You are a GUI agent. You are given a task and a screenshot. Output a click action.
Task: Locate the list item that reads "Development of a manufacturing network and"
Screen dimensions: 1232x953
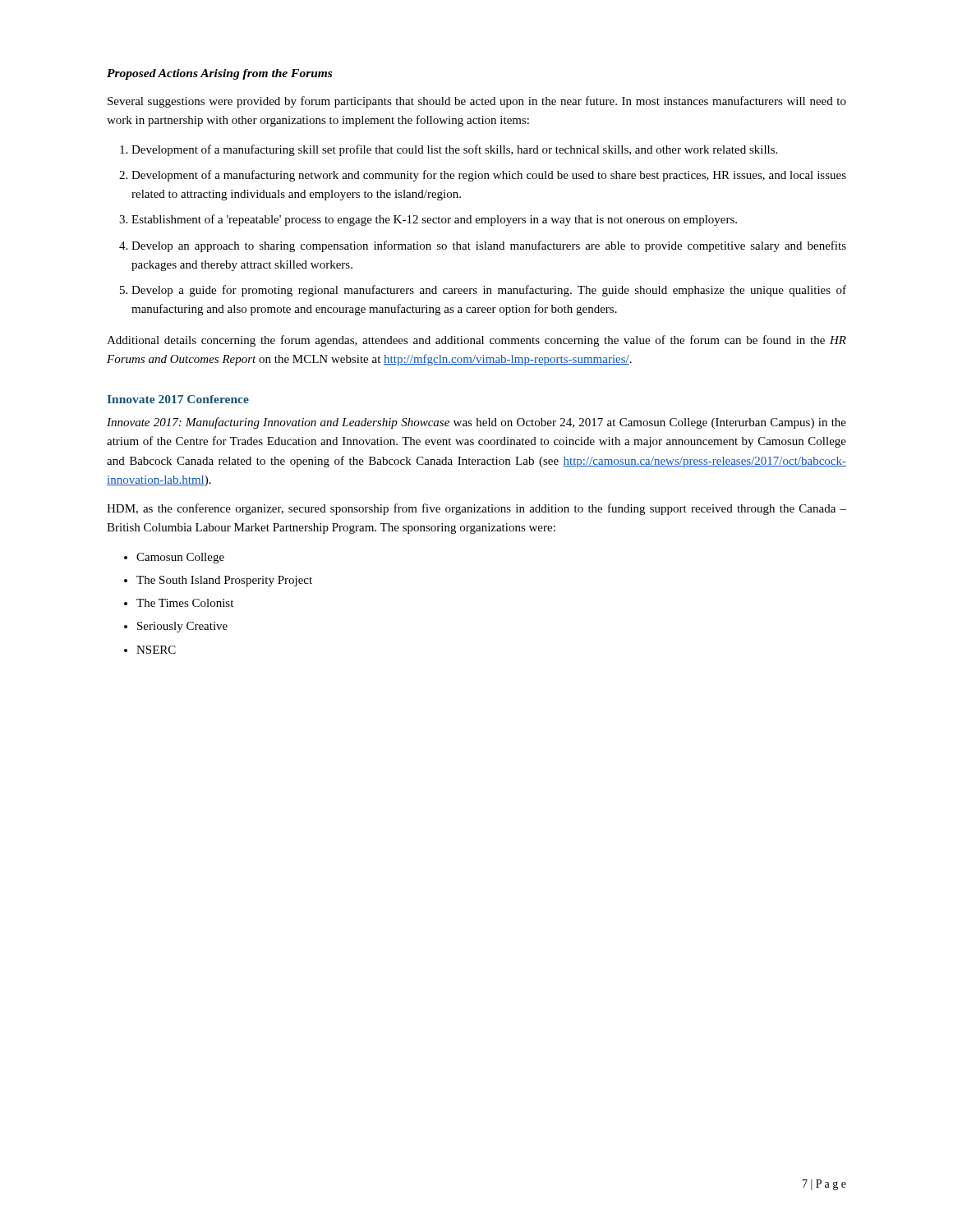[x=489, y=185]
